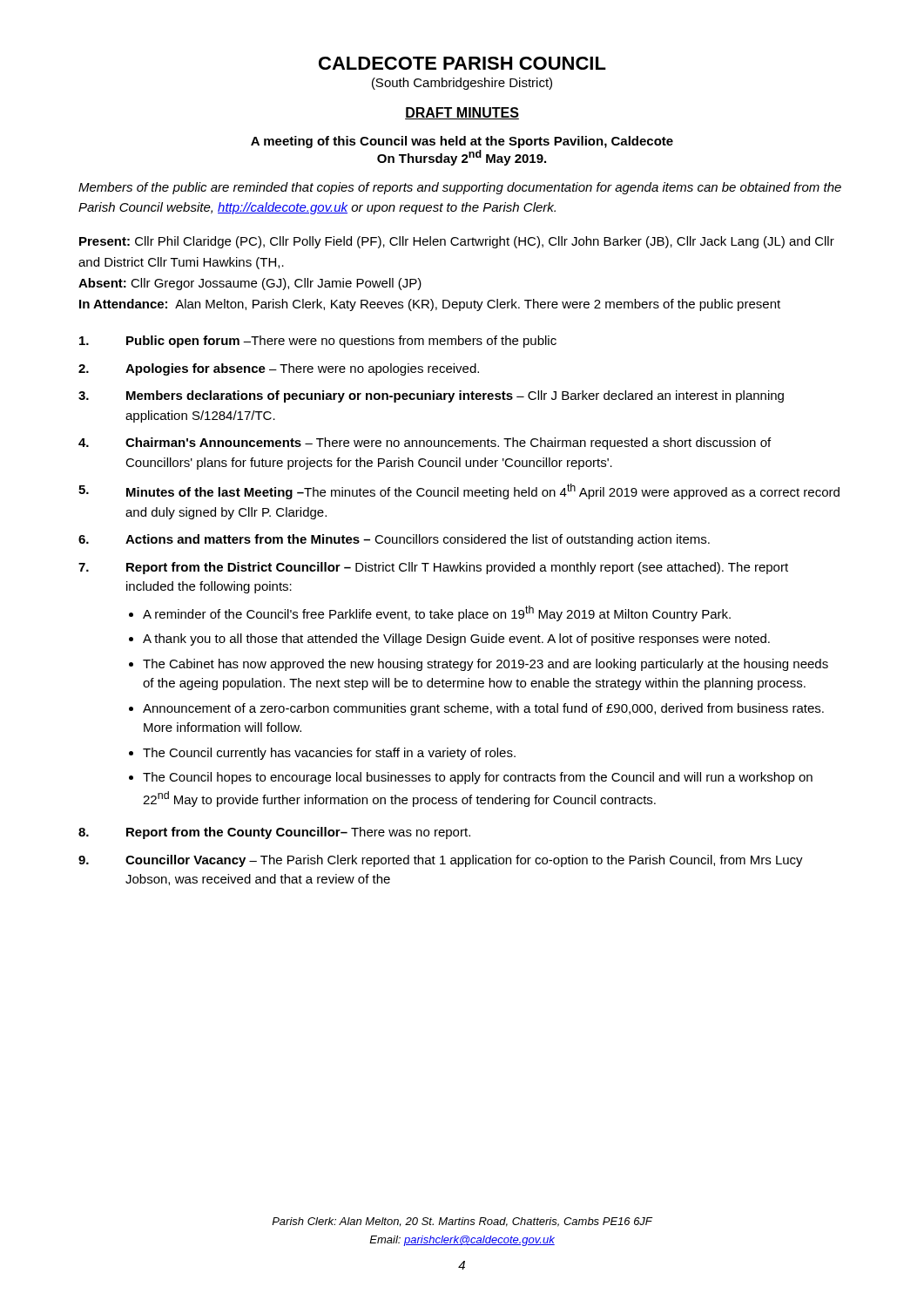
Task: Click on the list item with the text "Councillor Vacancy – The Parish Clerk"
Action: coord(464,869)
